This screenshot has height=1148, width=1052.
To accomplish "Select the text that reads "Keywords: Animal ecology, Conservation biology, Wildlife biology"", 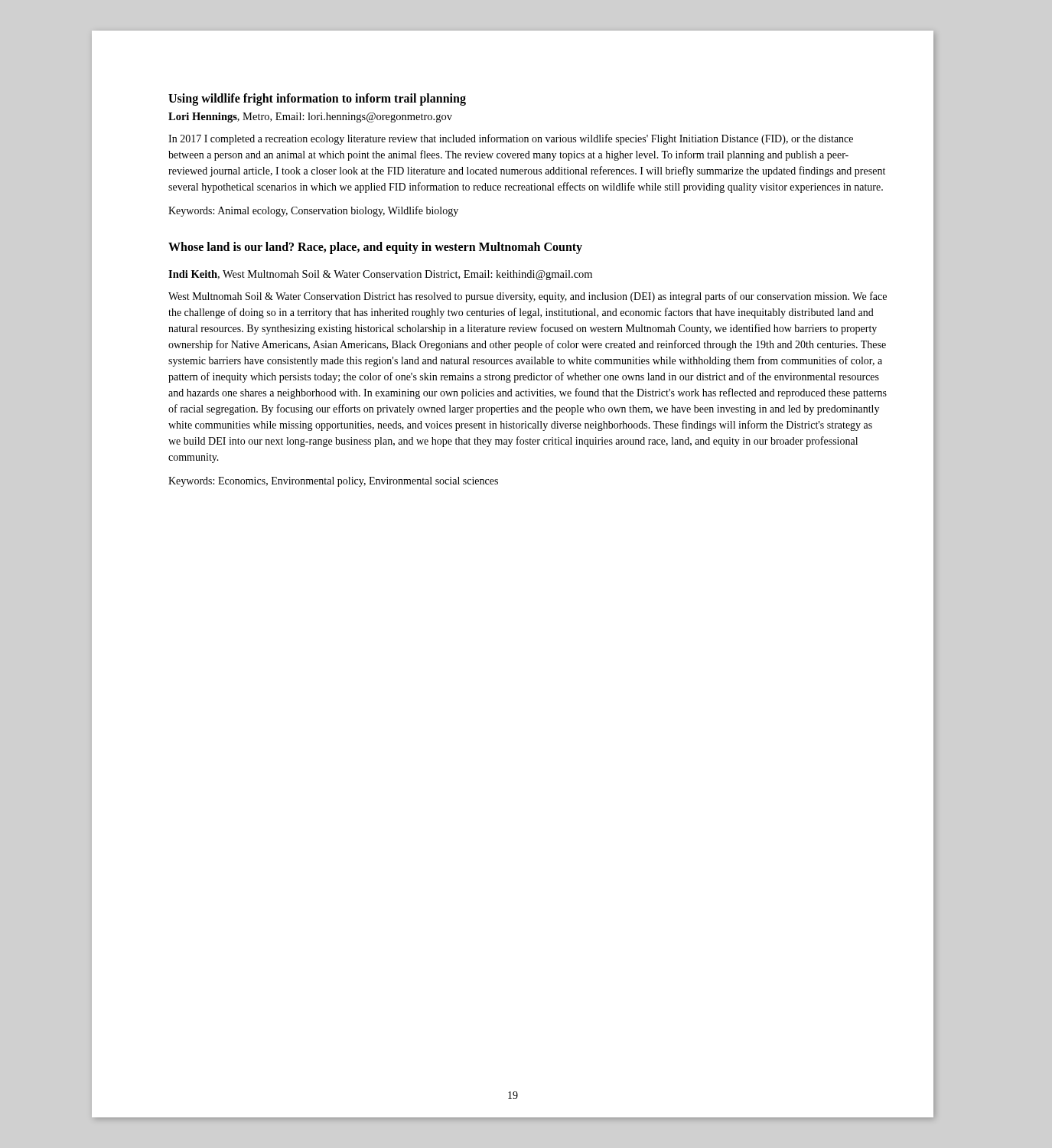I will coord(313,211).
